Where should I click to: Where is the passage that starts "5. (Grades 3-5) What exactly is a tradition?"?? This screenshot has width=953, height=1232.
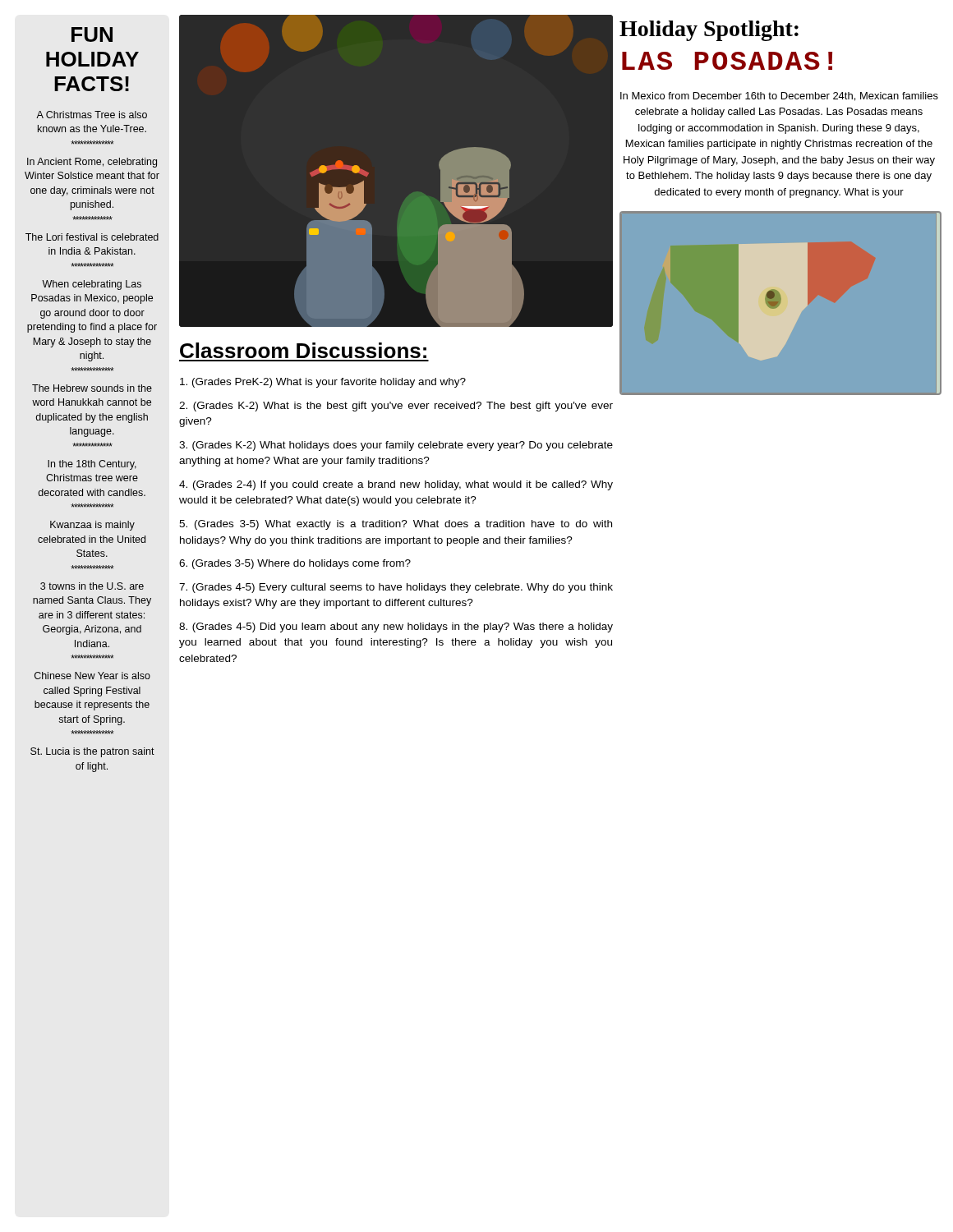(x=396, y=532)
